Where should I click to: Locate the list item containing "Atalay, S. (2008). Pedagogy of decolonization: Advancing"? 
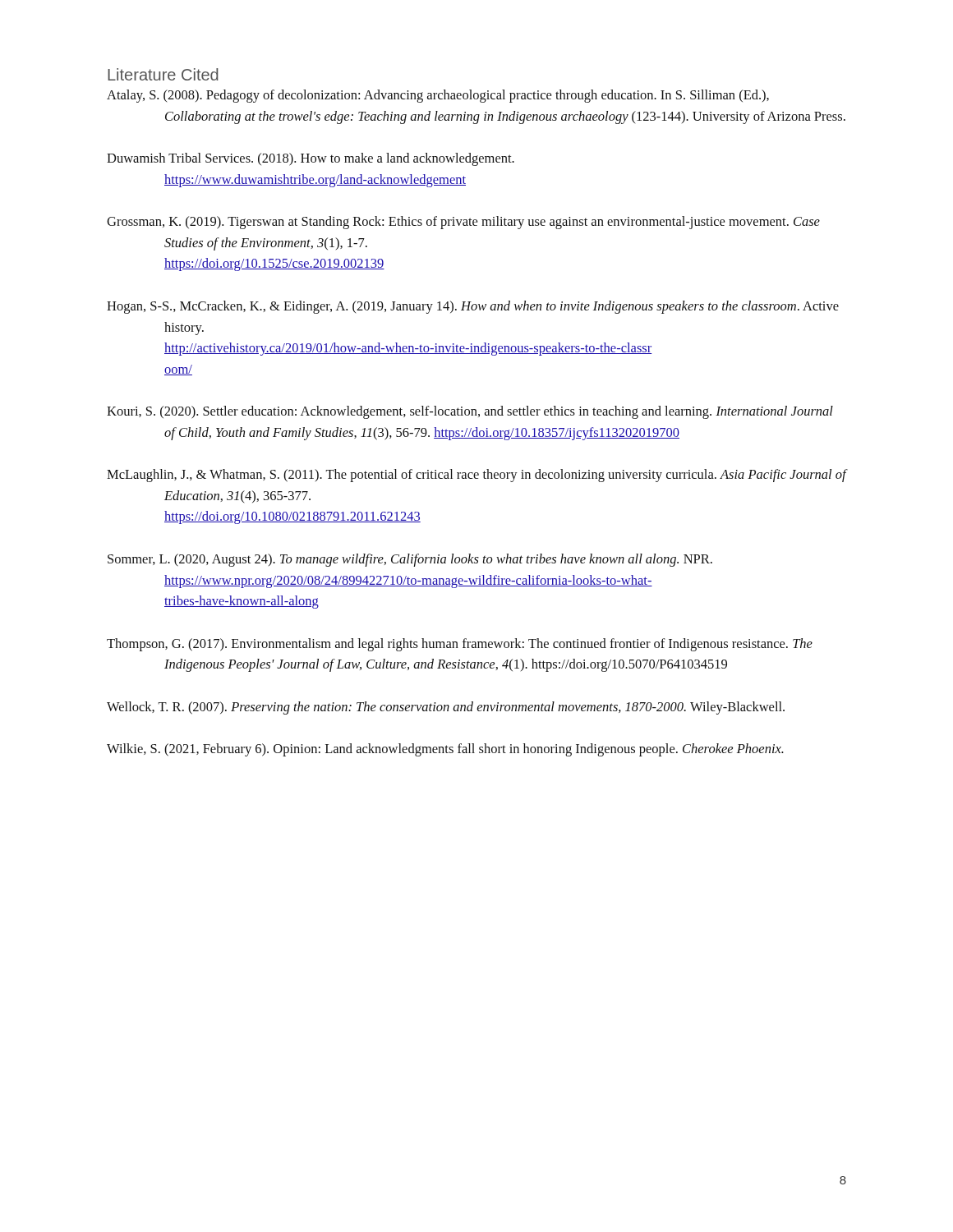tap(476, 105)
